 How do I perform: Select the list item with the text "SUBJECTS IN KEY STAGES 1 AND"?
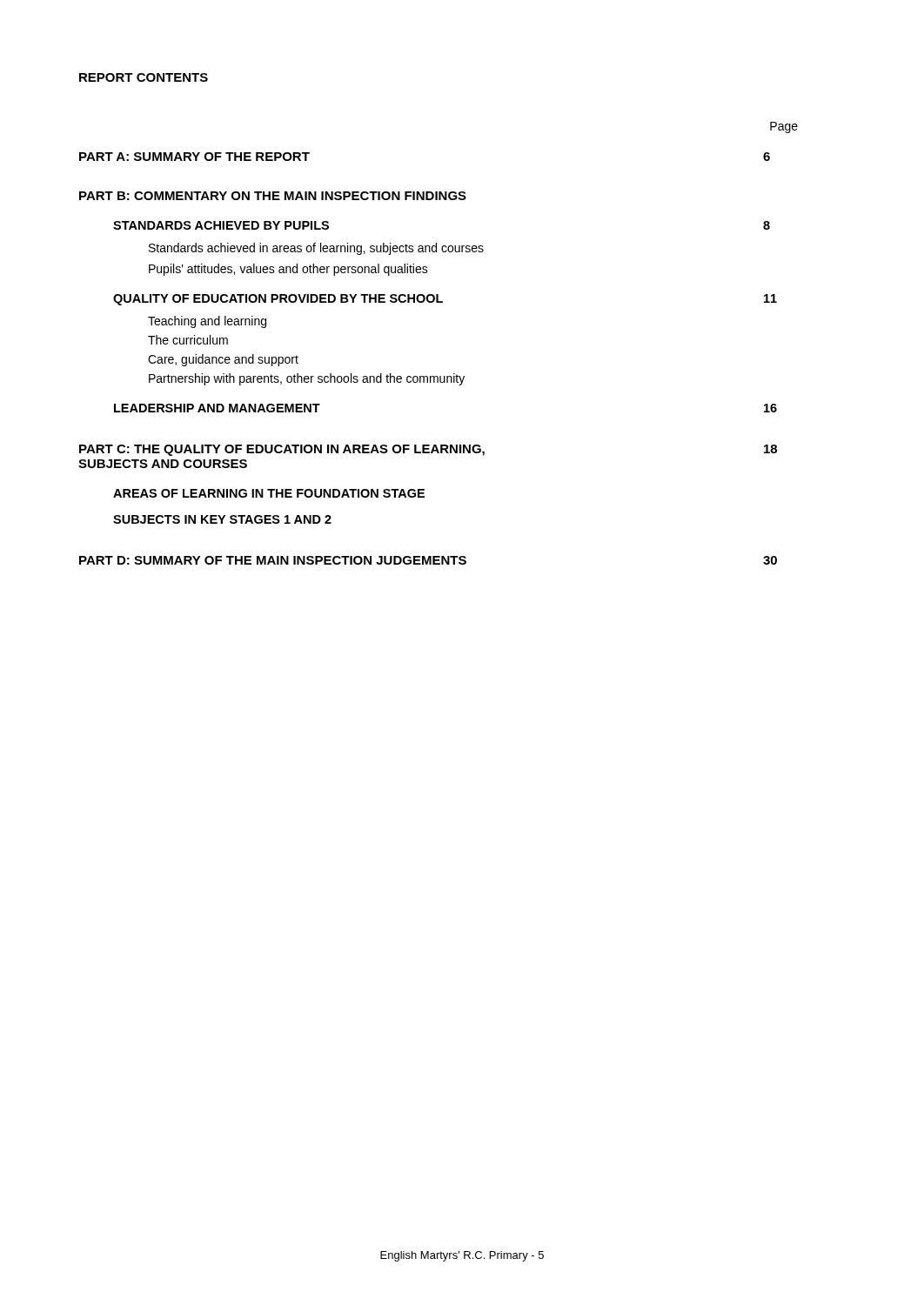coord(222,519)
